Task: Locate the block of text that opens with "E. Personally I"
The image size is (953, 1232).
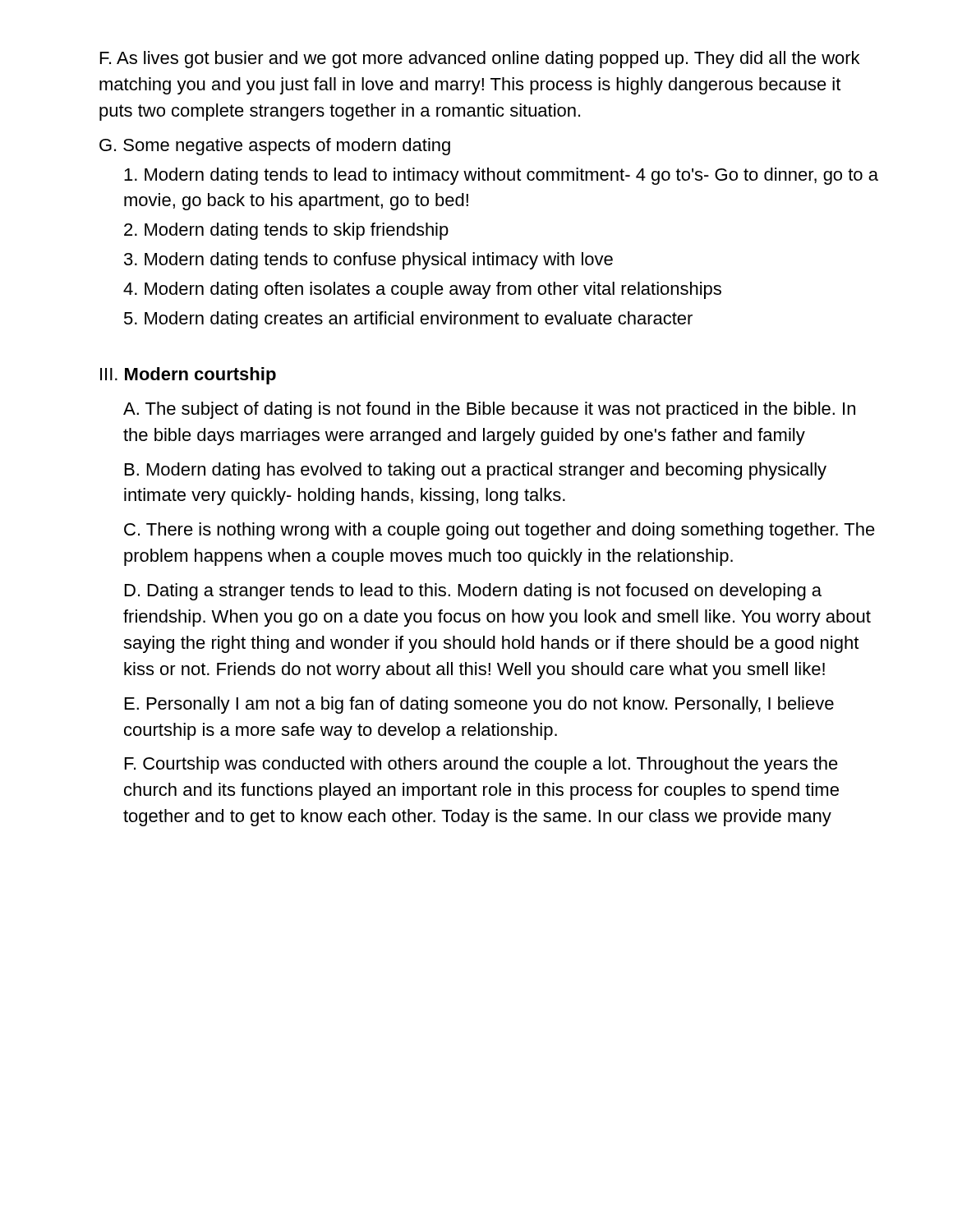Action: tap(479, 716)
